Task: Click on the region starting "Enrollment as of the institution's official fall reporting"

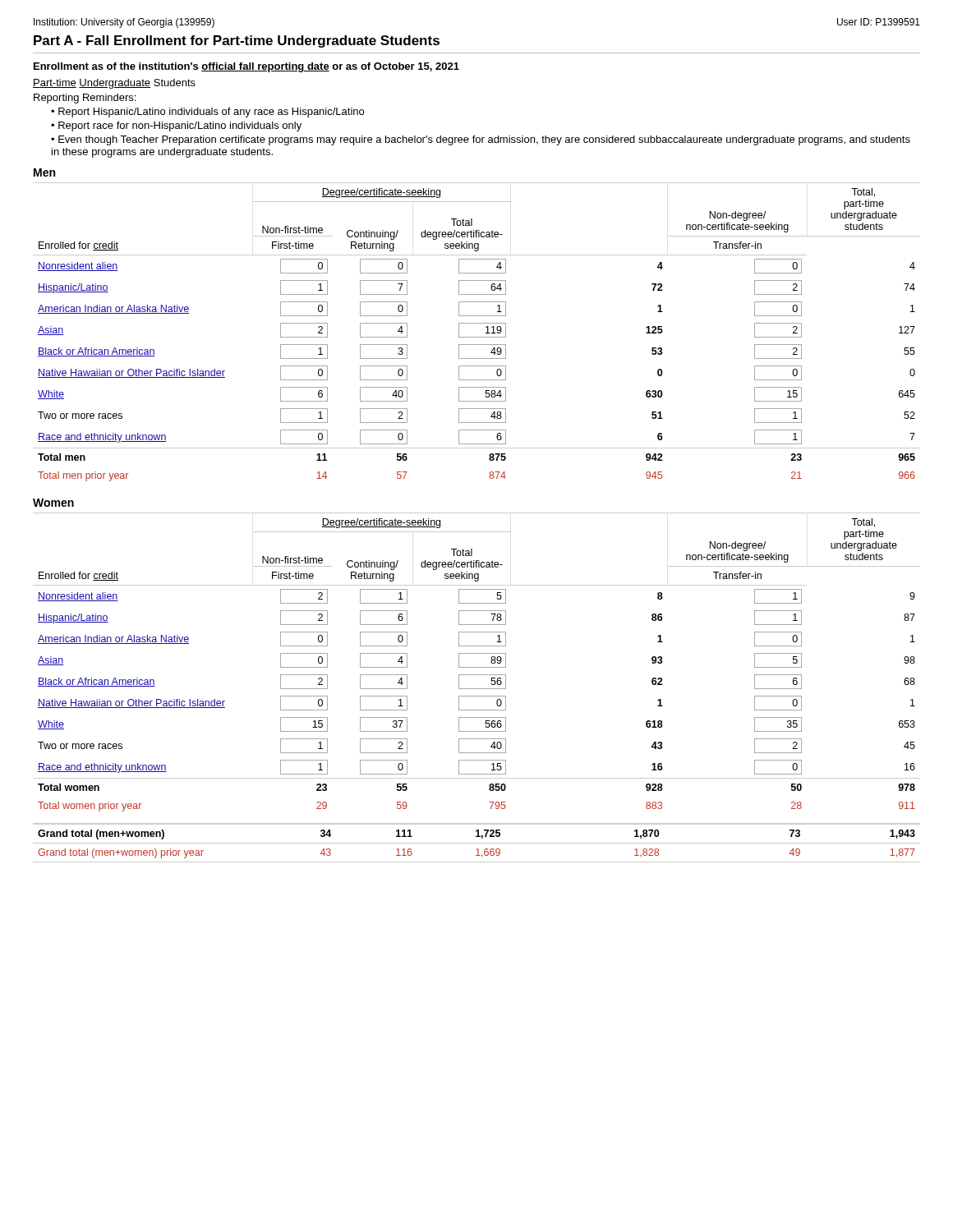Action: [x=246, y=66]
